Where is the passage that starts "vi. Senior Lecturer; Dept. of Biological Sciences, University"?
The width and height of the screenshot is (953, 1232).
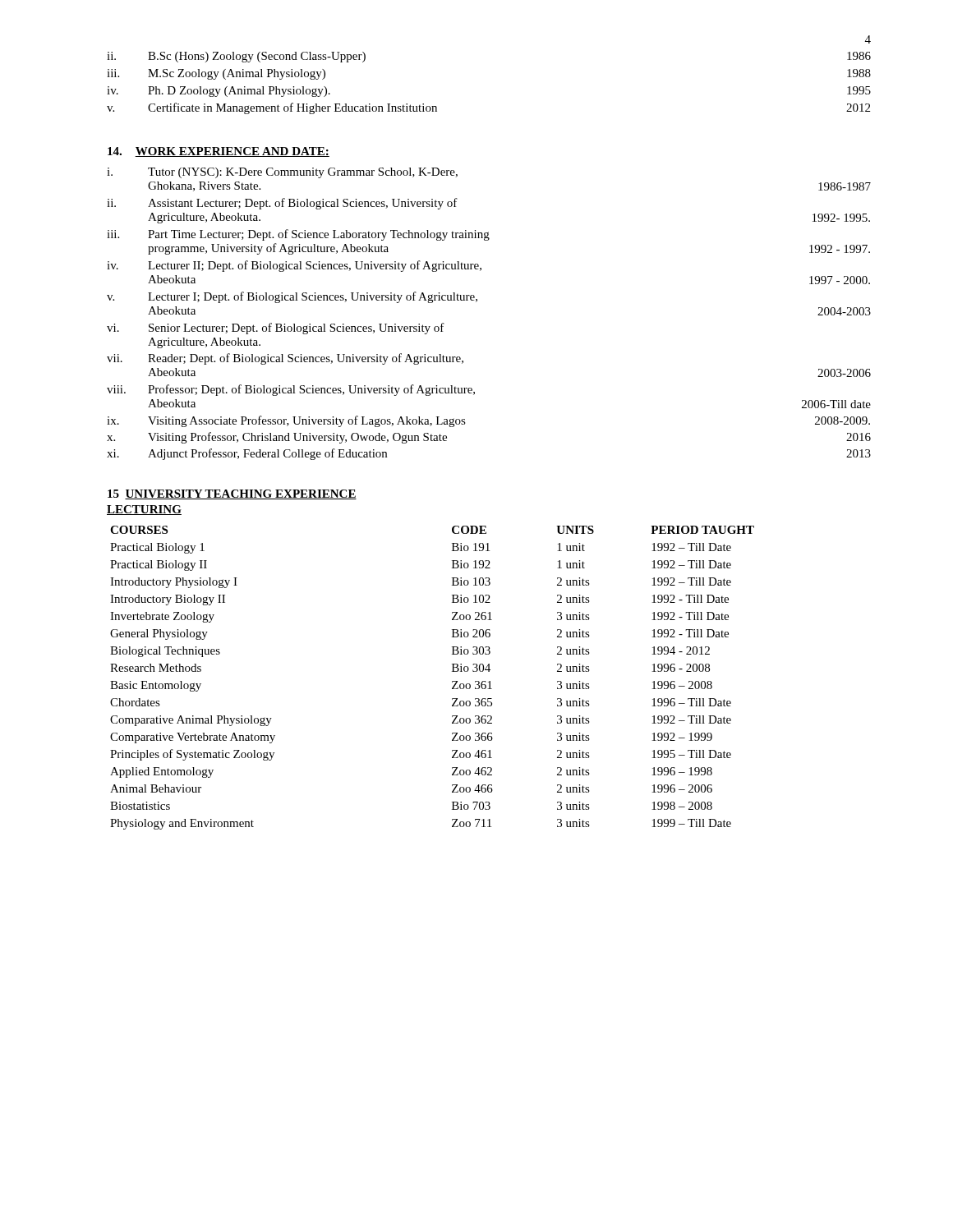[435, 335]
